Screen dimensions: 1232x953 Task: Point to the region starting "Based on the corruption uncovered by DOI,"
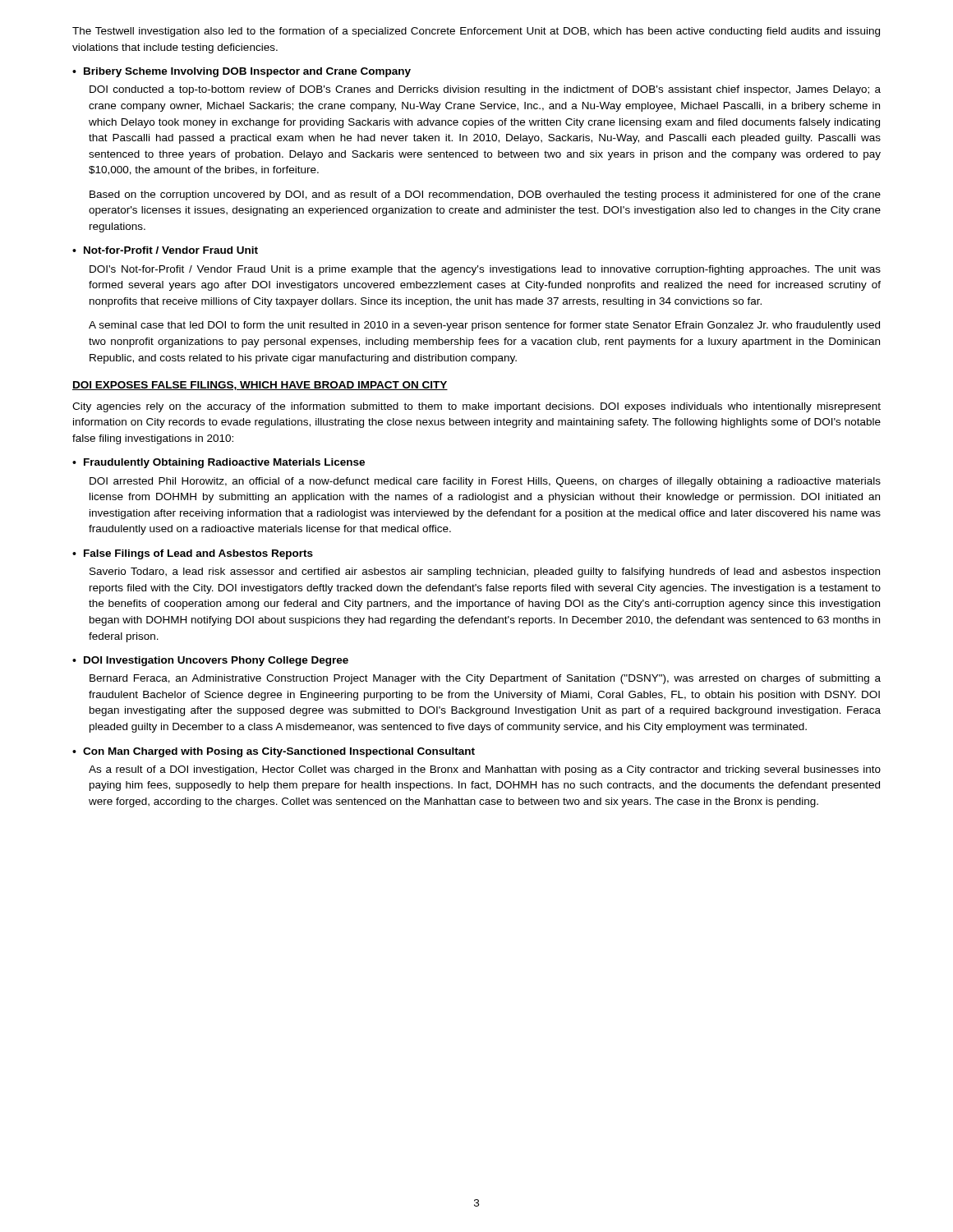click(485, 210)
